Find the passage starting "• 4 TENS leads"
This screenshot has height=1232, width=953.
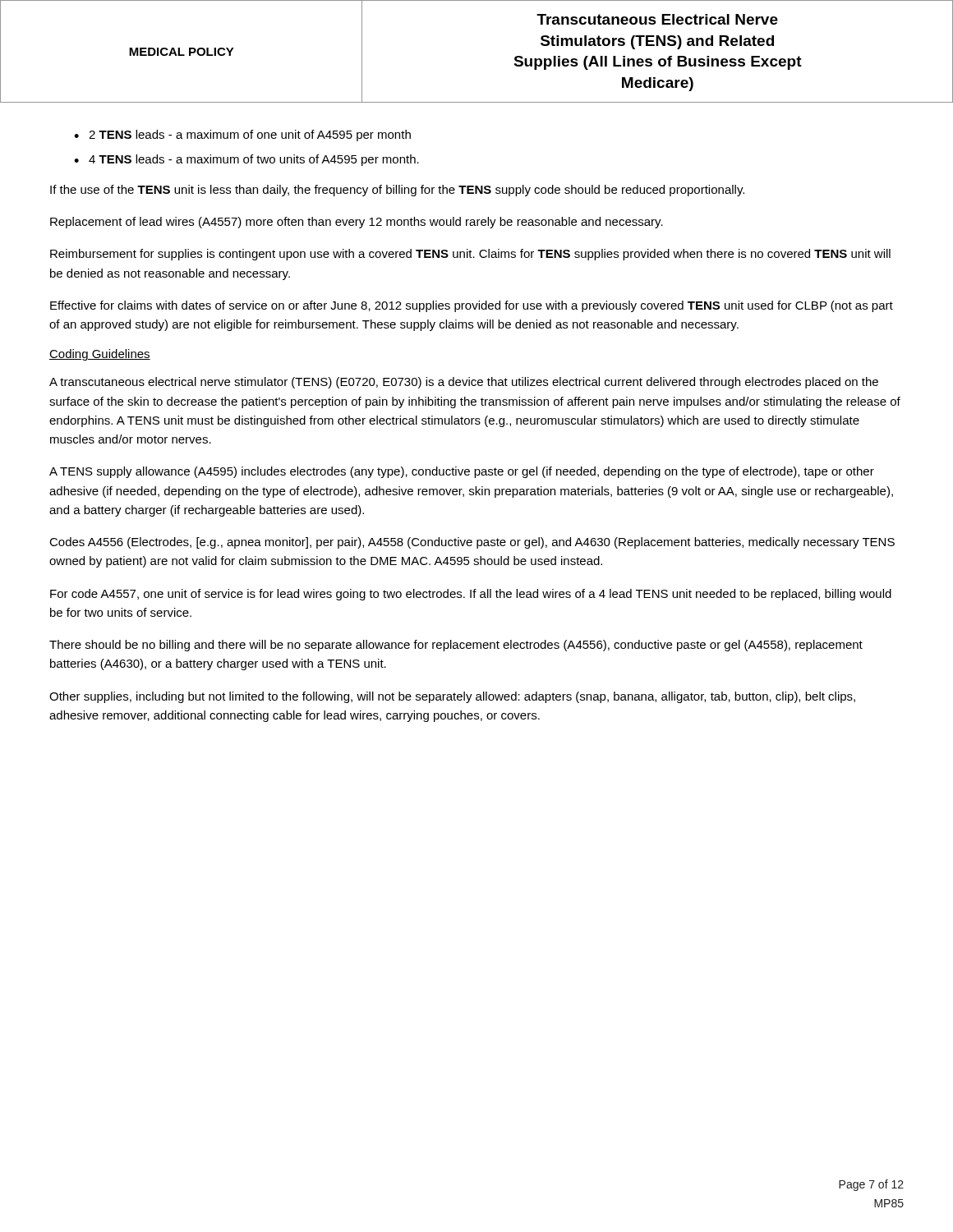click(247, 161)
